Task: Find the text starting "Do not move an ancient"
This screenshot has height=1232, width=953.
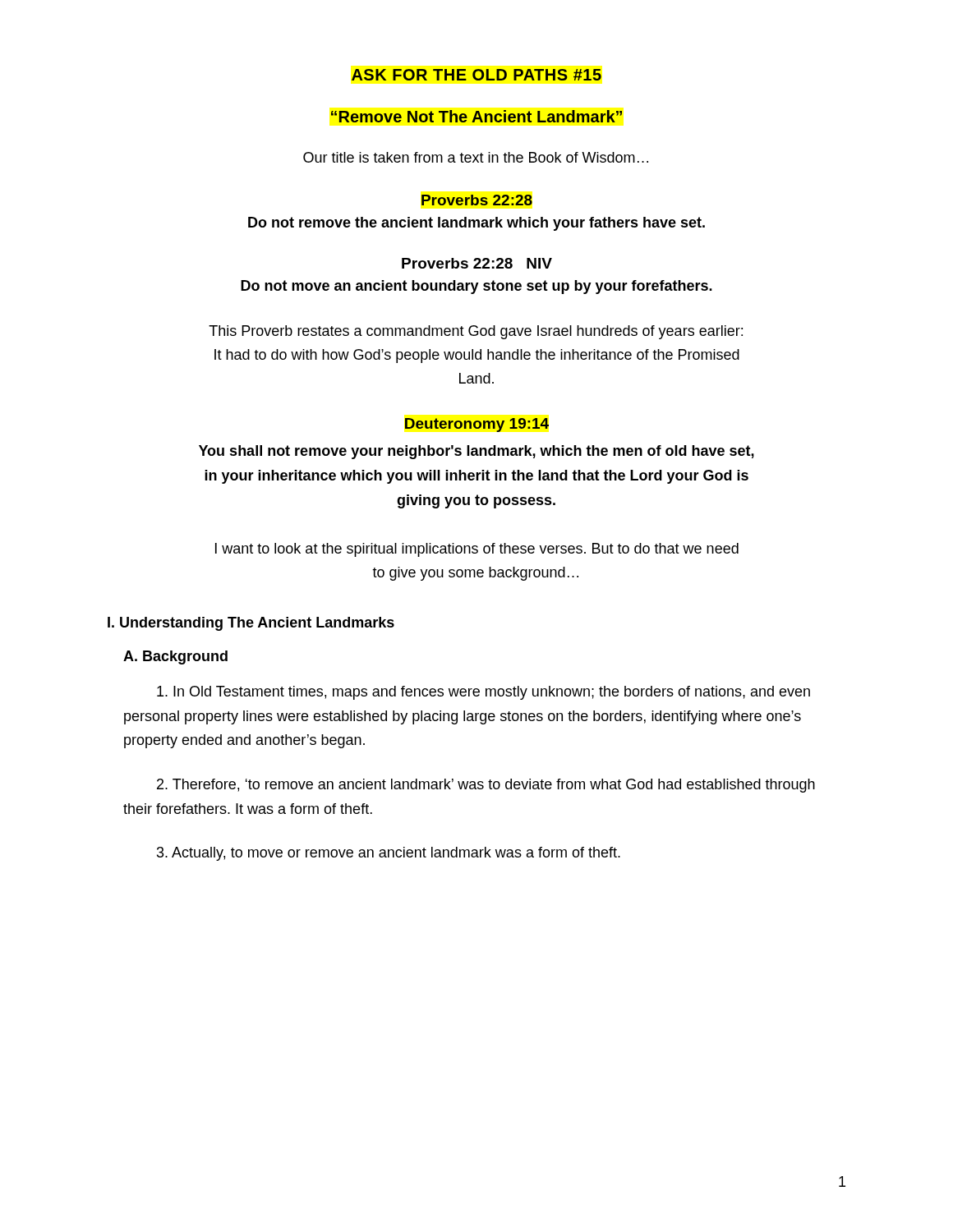Action: coord(476,286)
